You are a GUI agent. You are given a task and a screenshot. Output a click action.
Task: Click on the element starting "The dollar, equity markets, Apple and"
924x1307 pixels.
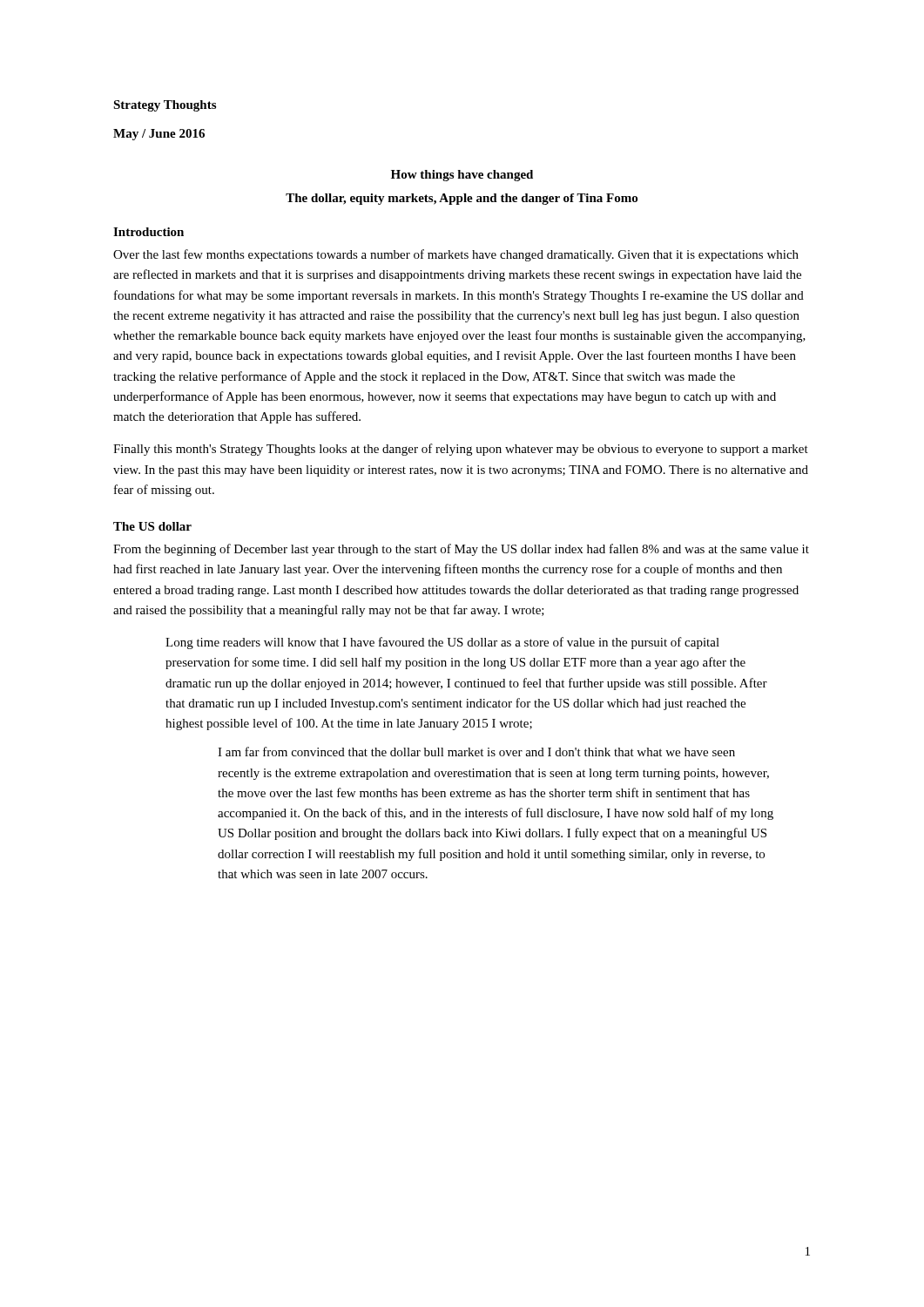click(462, 198)
